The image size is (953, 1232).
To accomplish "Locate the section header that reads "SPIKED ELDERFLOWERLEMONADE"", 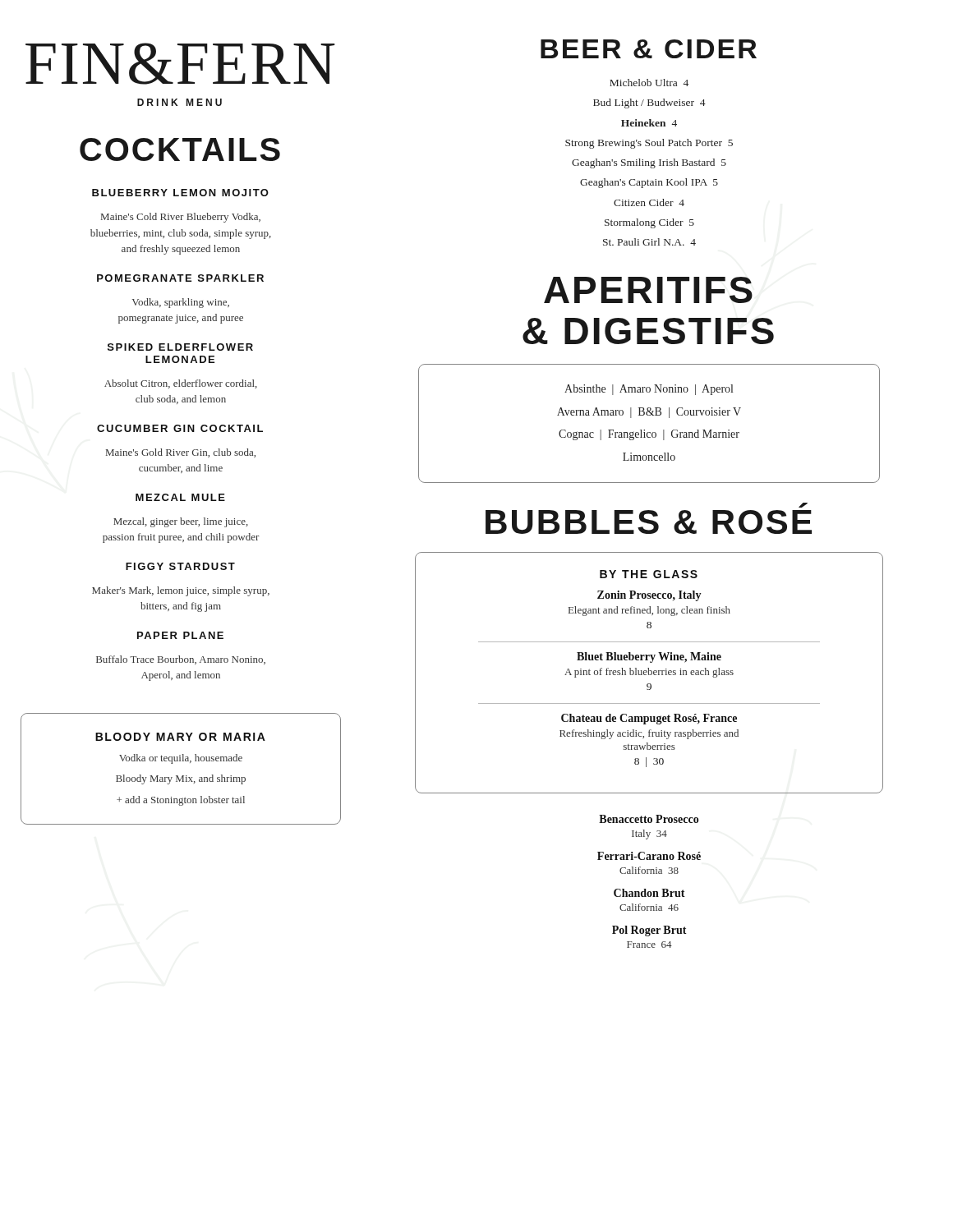I will pyautogui.click(x=181, y=353).
